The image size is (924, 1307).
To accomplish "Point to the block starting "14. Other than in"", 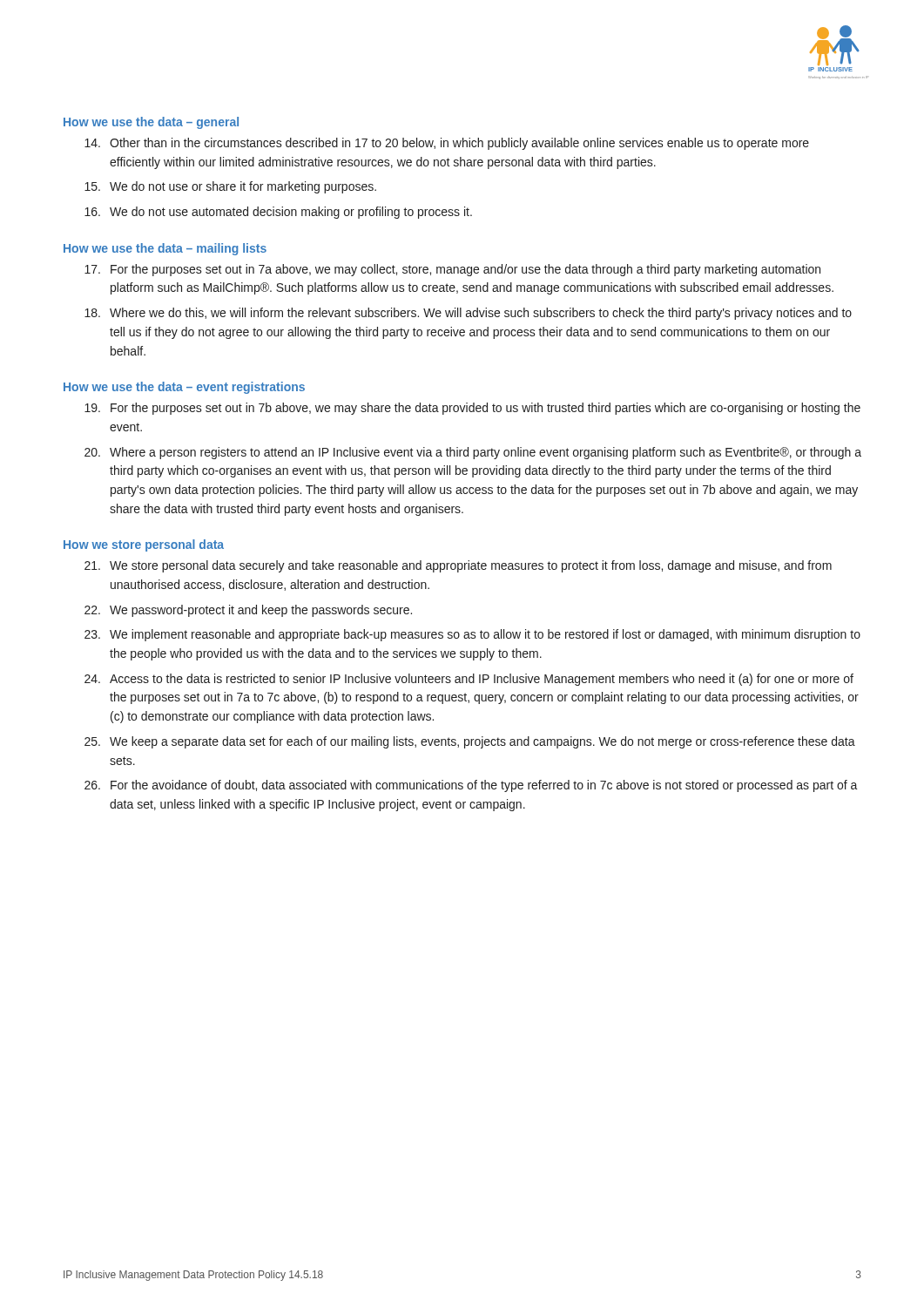I will tap(462, 153).
